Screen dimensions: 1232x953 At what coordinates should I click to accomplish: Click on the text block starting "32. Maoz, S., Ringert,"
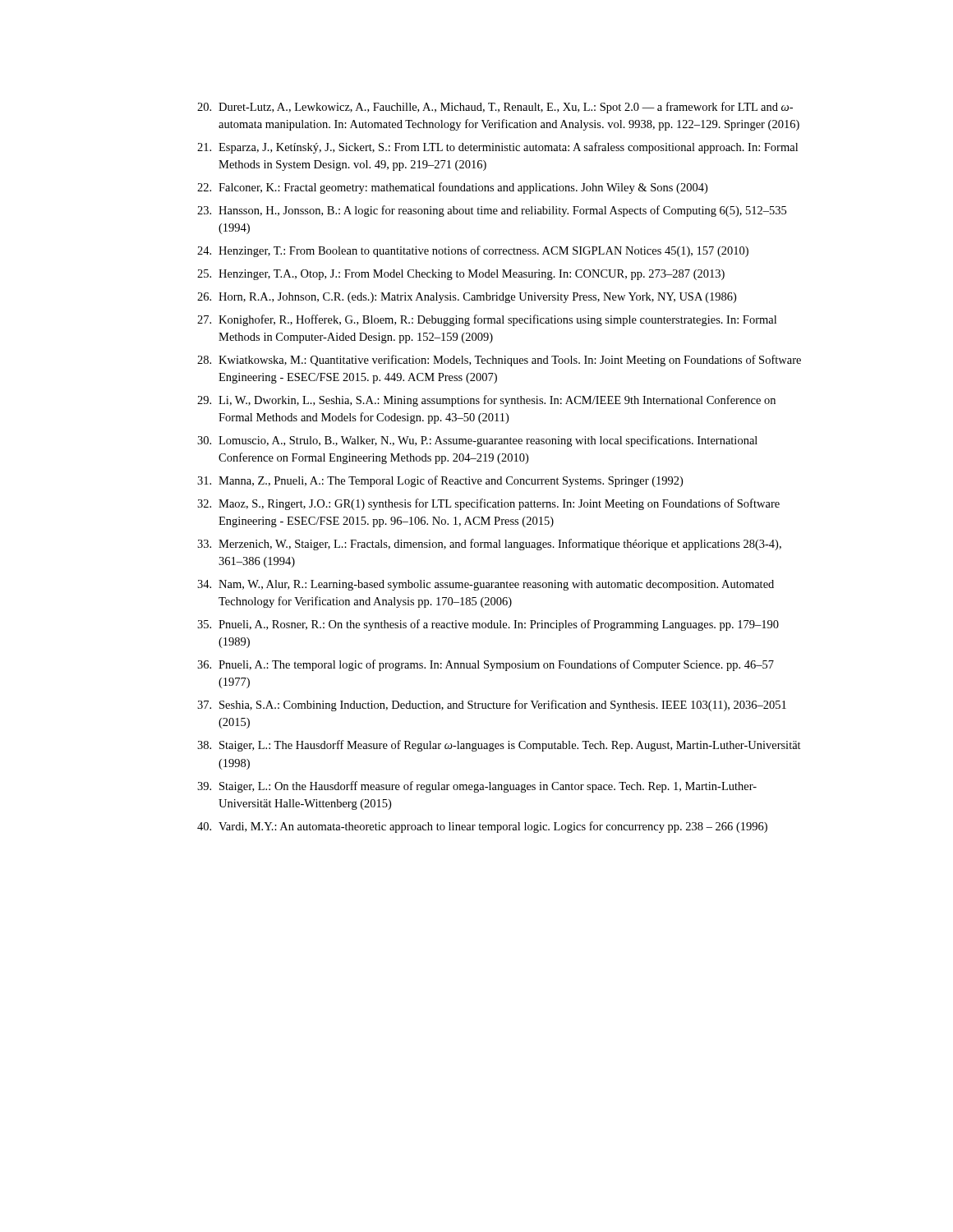[x=493, y=513]
